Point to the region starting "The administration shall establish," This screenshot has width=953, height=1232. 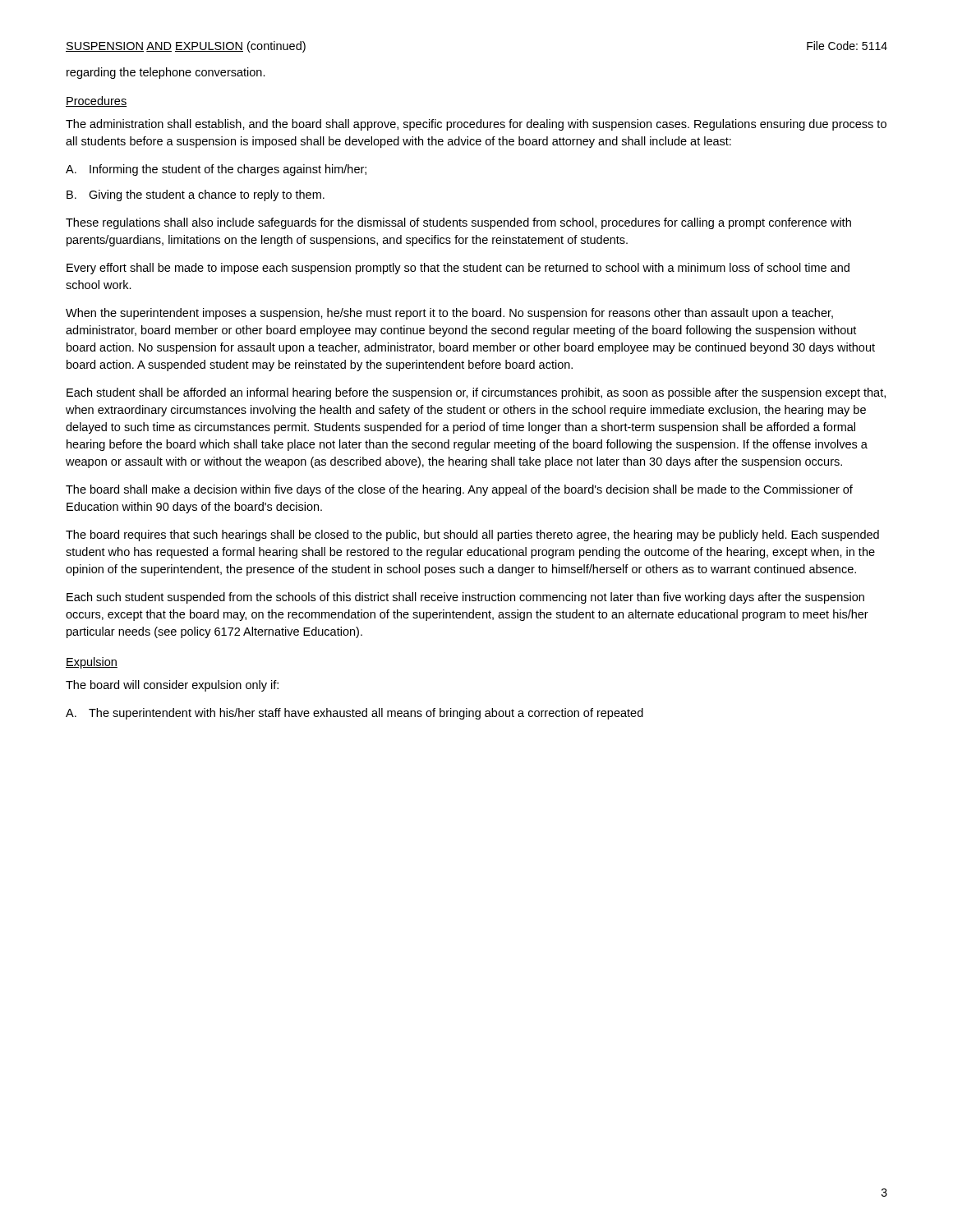tap(476, 133)
